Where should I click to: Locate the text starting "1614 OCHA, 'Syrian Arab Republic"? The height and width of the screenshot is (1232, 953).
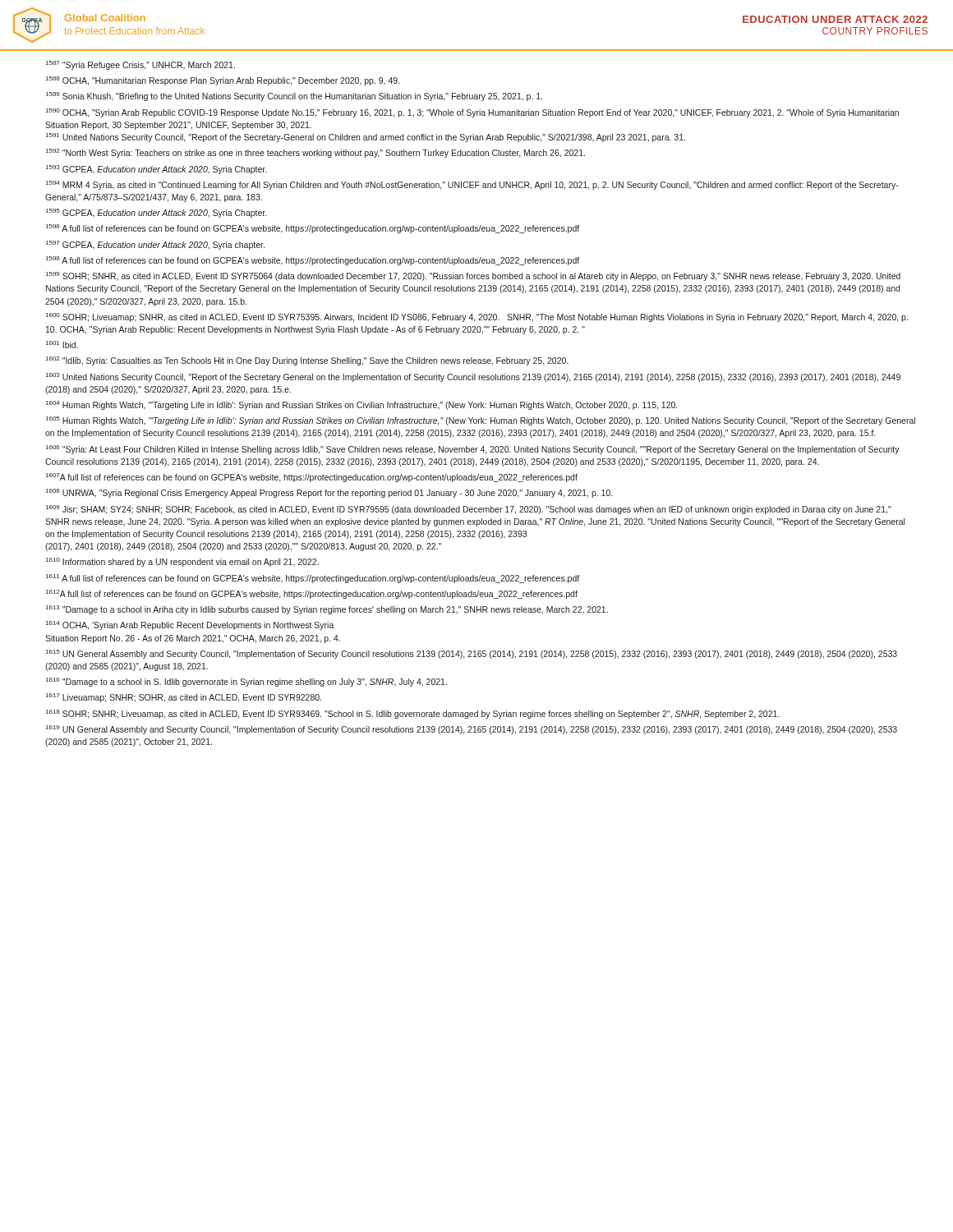coord(193,631)
